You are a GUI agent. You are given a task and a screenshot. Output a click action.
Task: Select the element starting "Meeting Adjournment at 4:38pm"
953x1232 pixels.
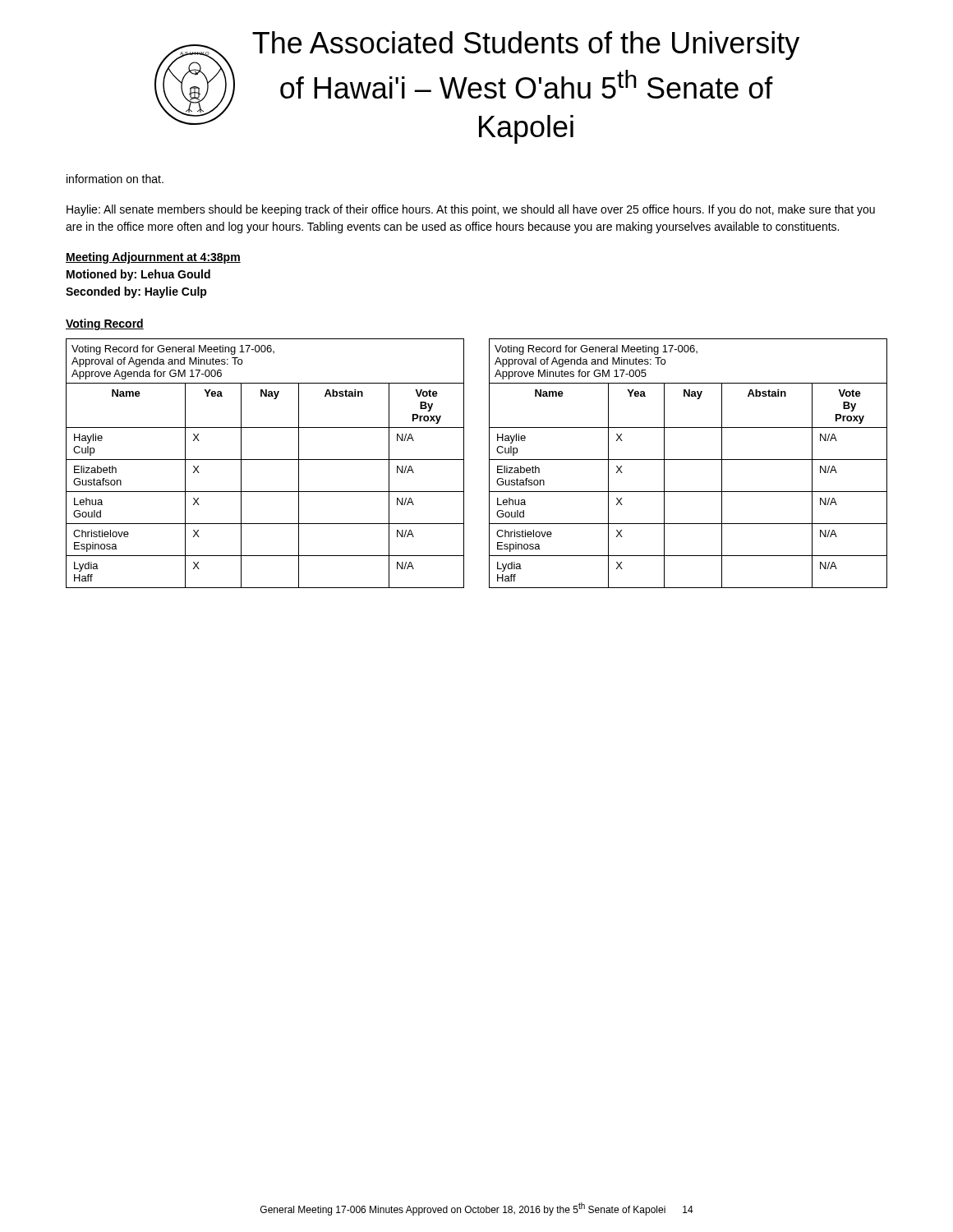point(153,275)
